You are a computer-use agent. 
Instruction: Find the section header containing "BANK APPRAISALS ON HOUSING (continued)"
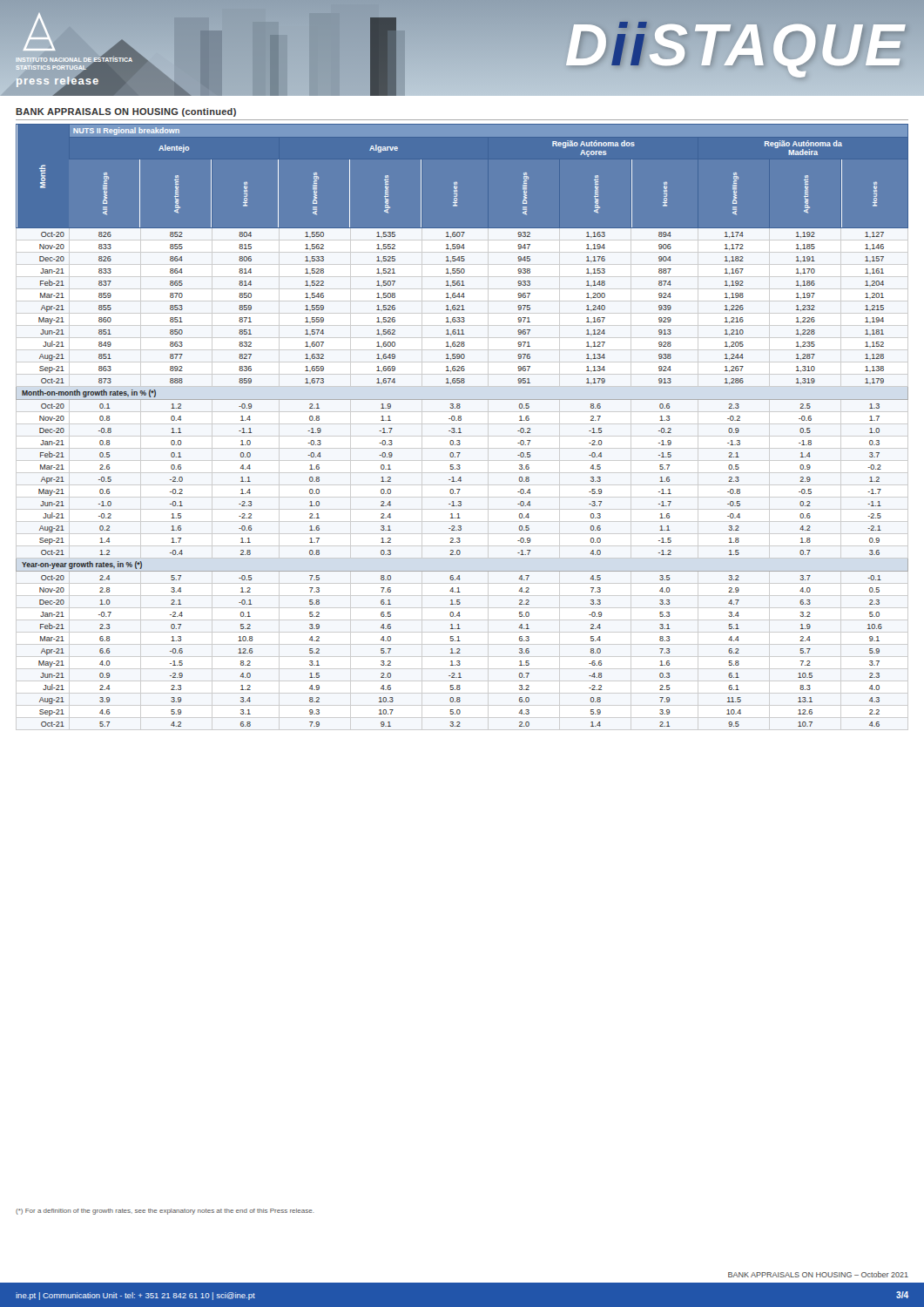pos(462,113)
